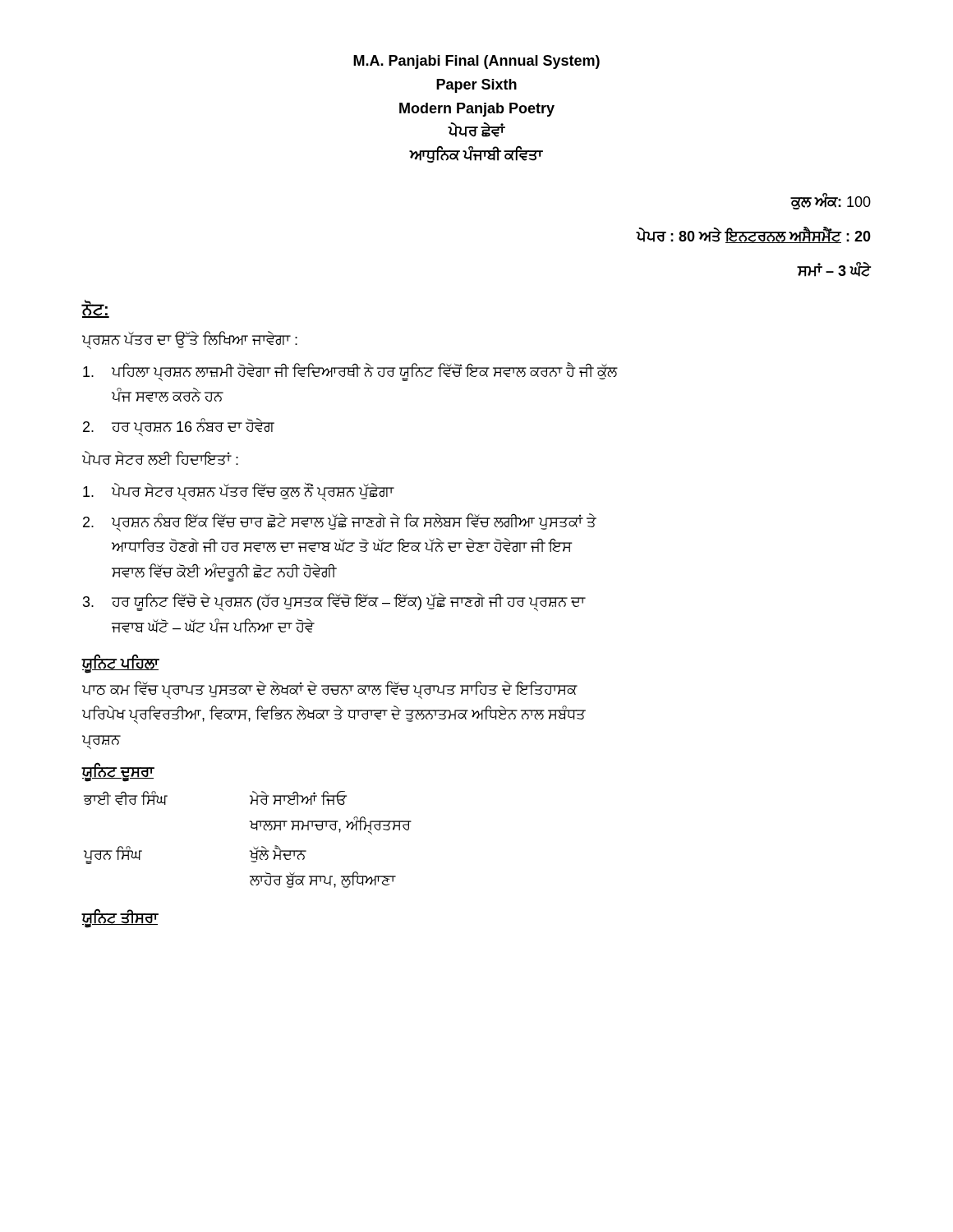Screen dimensions: 1232x953
Task: Find "ਯੂਨਿਟ ਦੂਸਰਾ" on this page
Action: click(118, 772)
